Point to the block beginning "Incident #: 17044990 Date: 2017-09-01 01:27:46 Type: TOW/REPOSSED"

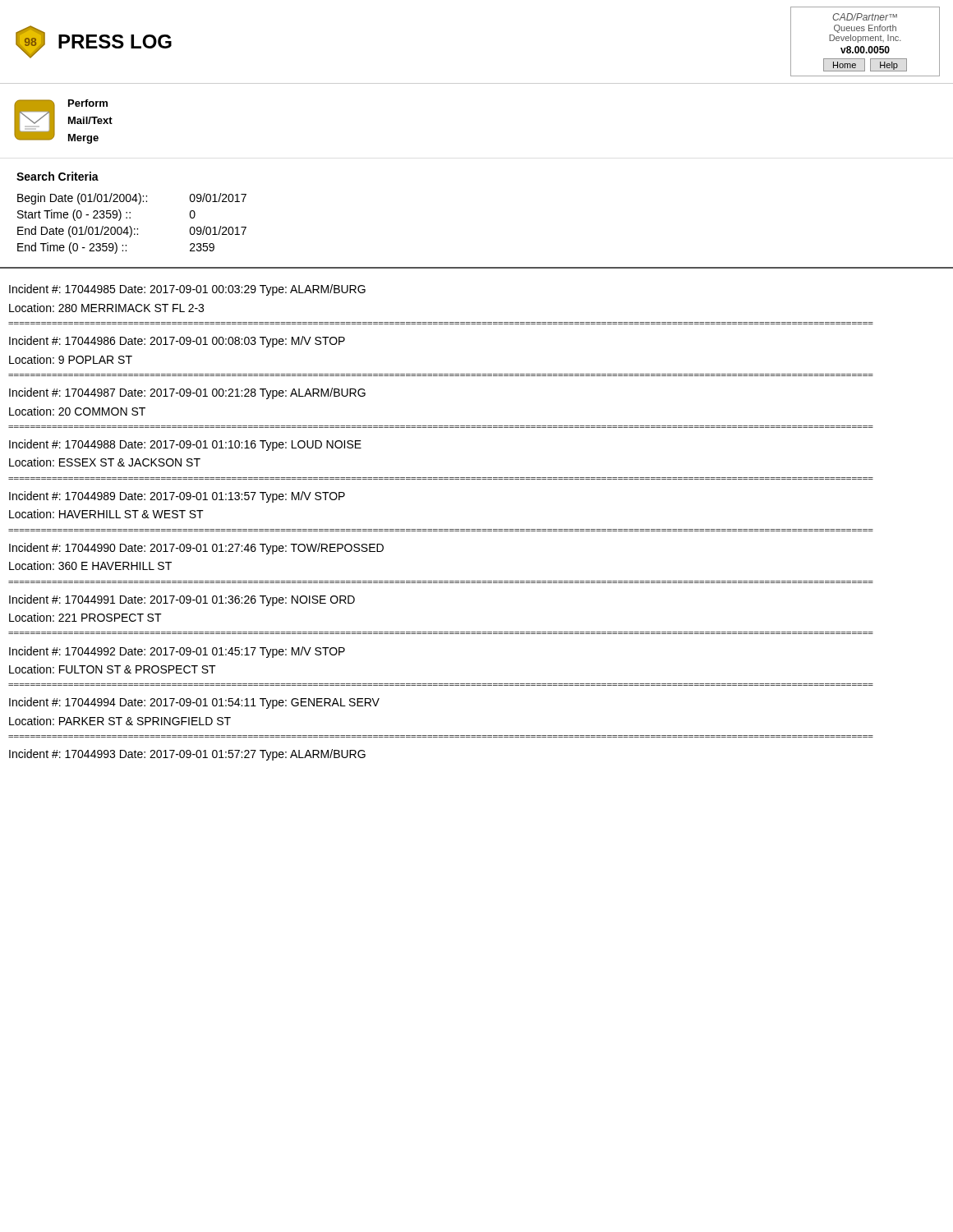click(x=196, y=549)
